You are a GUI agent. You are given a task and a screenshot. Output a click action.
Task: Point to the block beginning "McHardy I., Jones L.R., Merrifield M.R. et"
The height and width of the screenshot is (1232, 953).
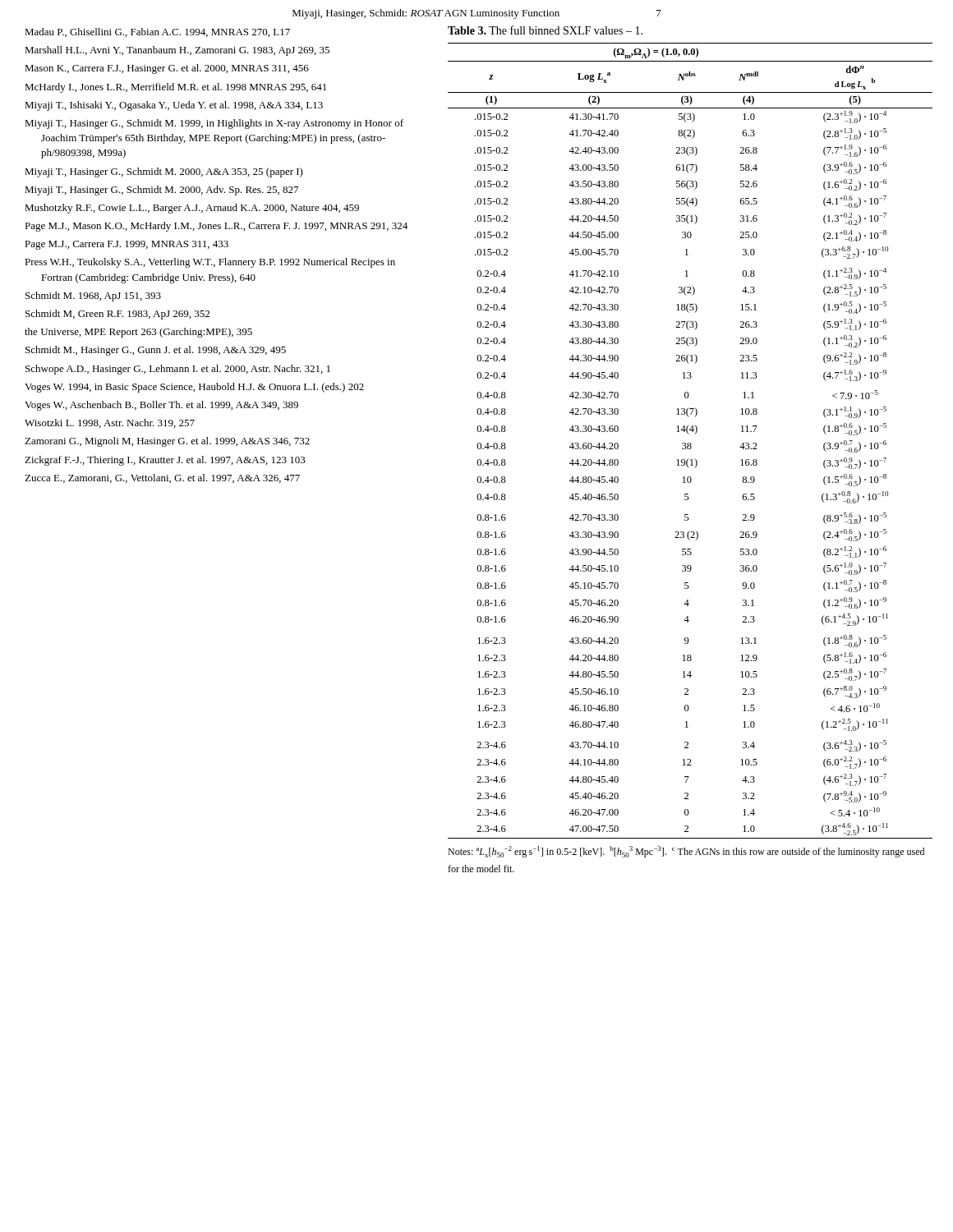point(176,86)
